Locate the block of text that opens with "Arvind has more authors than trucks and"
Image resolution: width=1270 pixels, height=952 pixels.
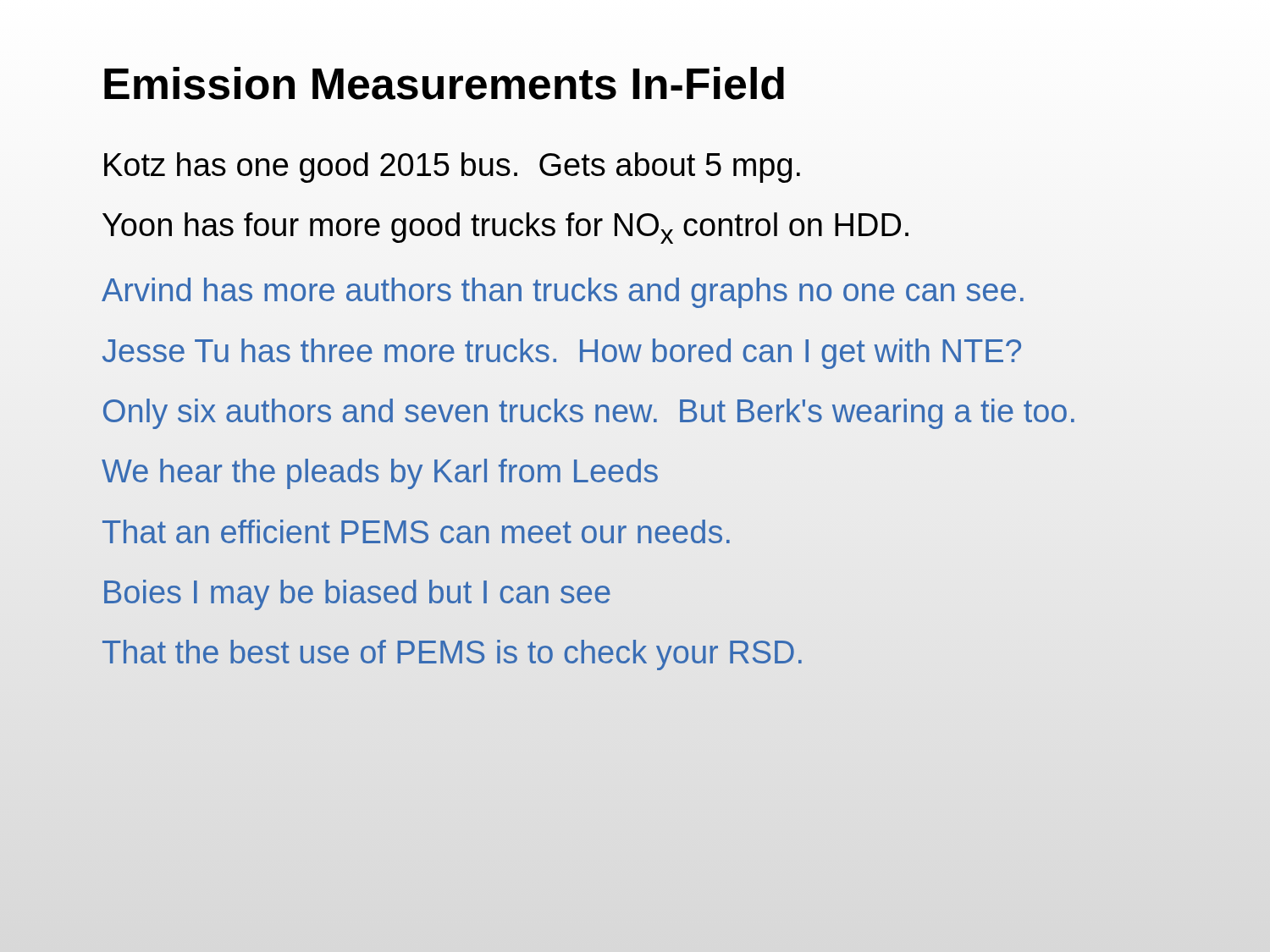click(x=564, y=291)
